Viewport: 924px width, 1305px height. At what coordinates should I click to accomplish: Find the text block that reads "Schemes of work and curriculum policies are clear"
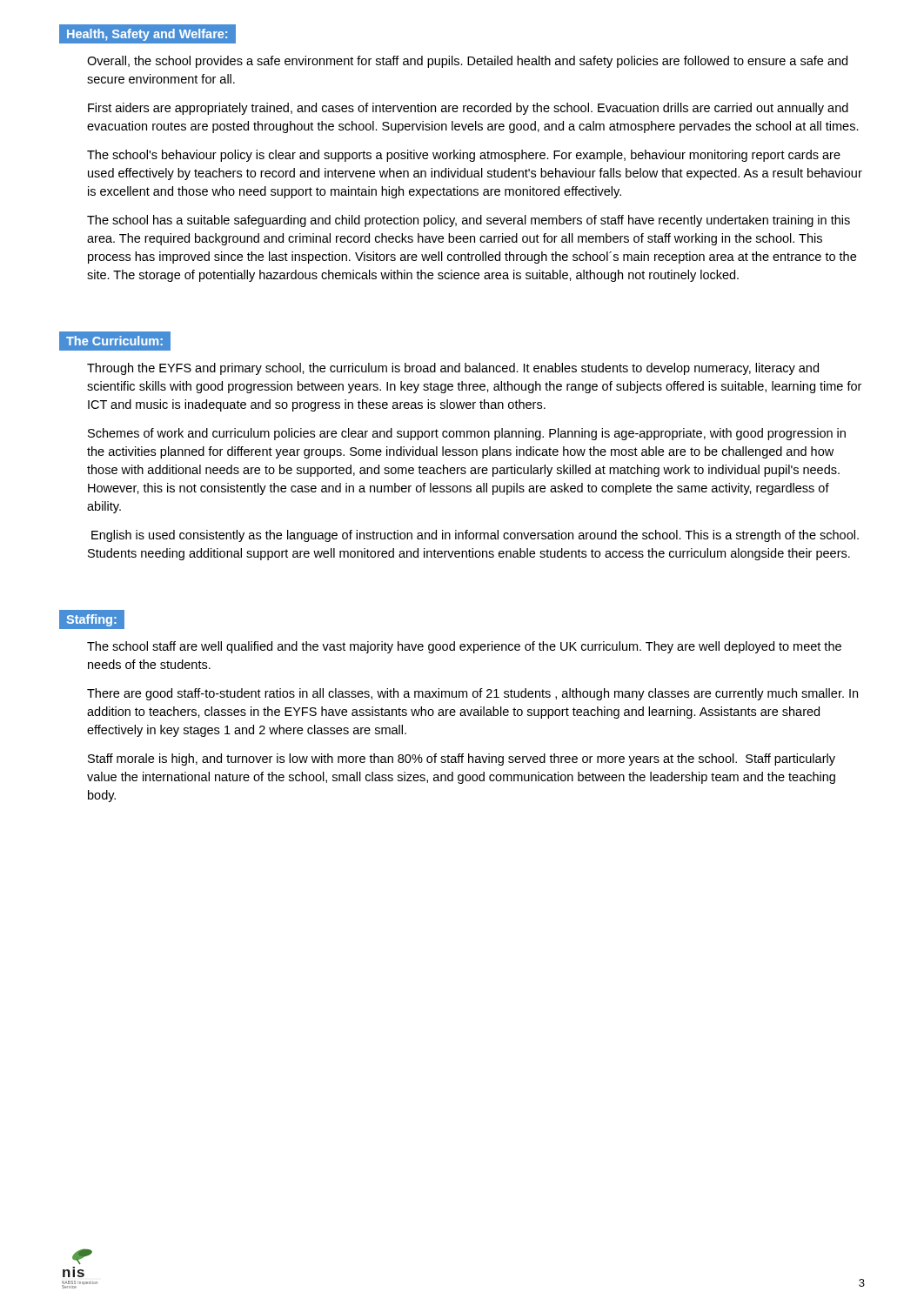(467, 470)
